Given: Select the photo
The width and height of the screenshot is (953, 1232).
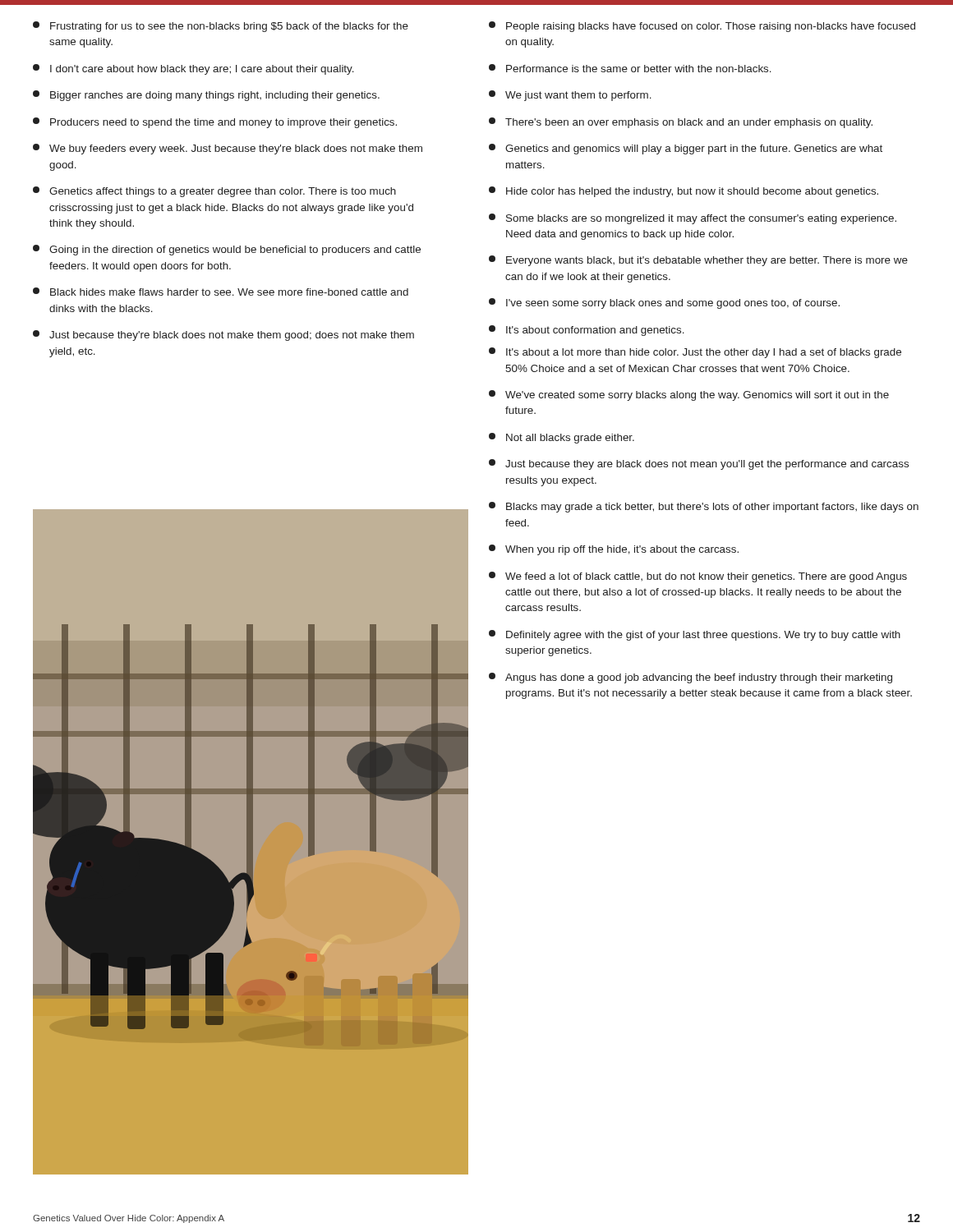Looking at the screenshot, I should click(251, 842).
